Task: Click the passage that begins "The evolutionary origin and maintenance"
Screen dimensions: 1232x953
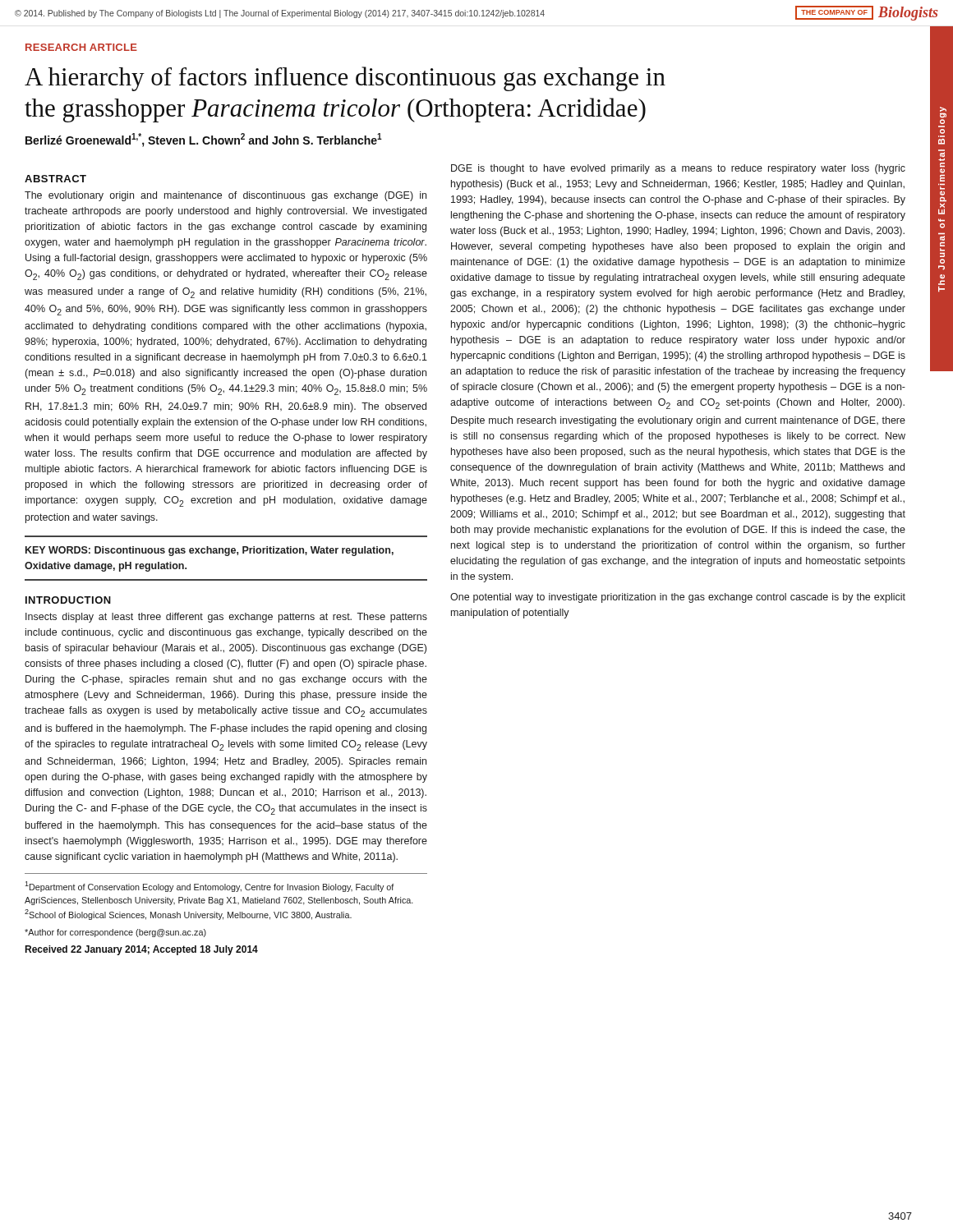Action: 226,357
